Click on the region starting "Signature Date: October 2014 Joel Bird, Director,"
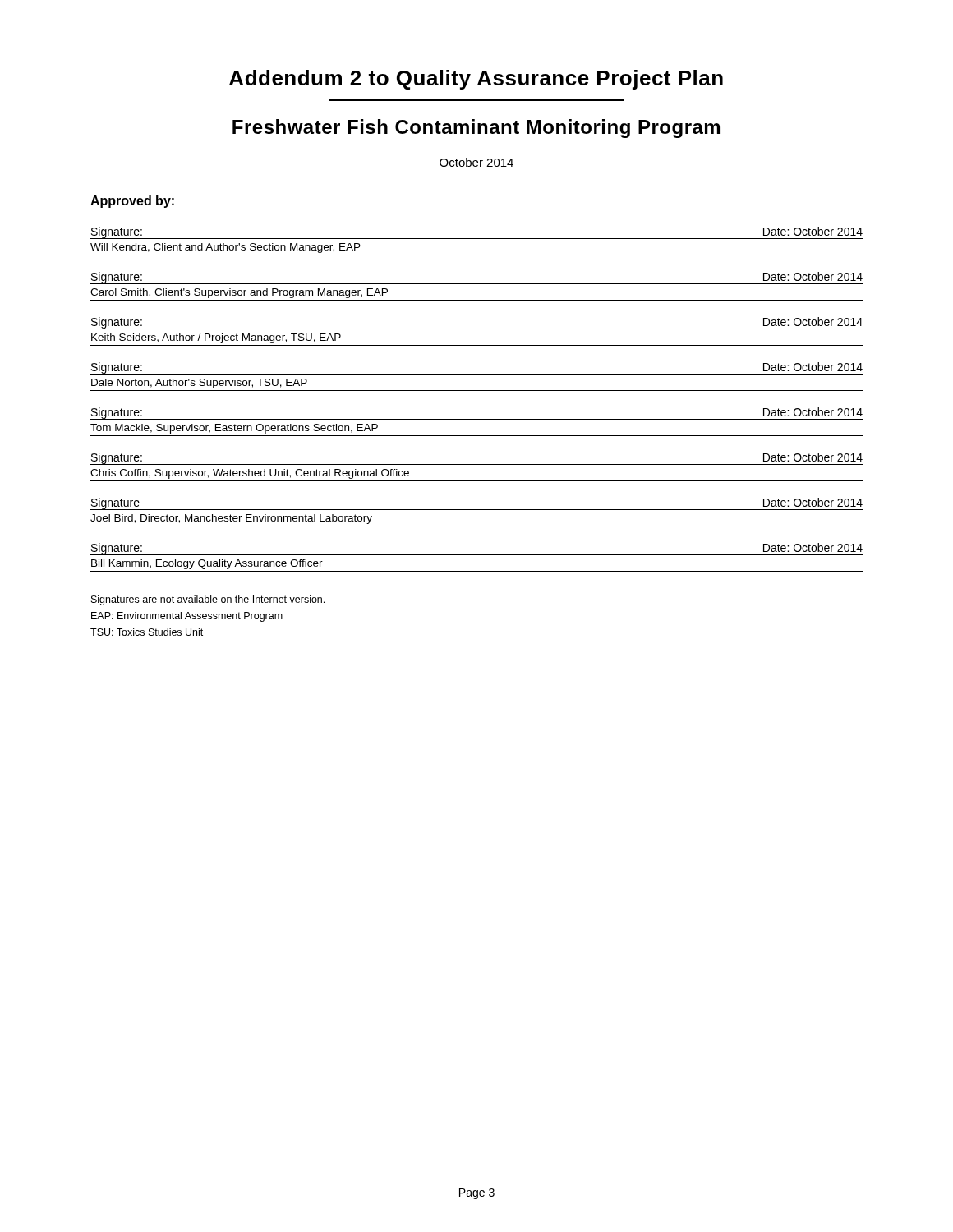This screenshot has height=1232, width=953. coord(476,511)
